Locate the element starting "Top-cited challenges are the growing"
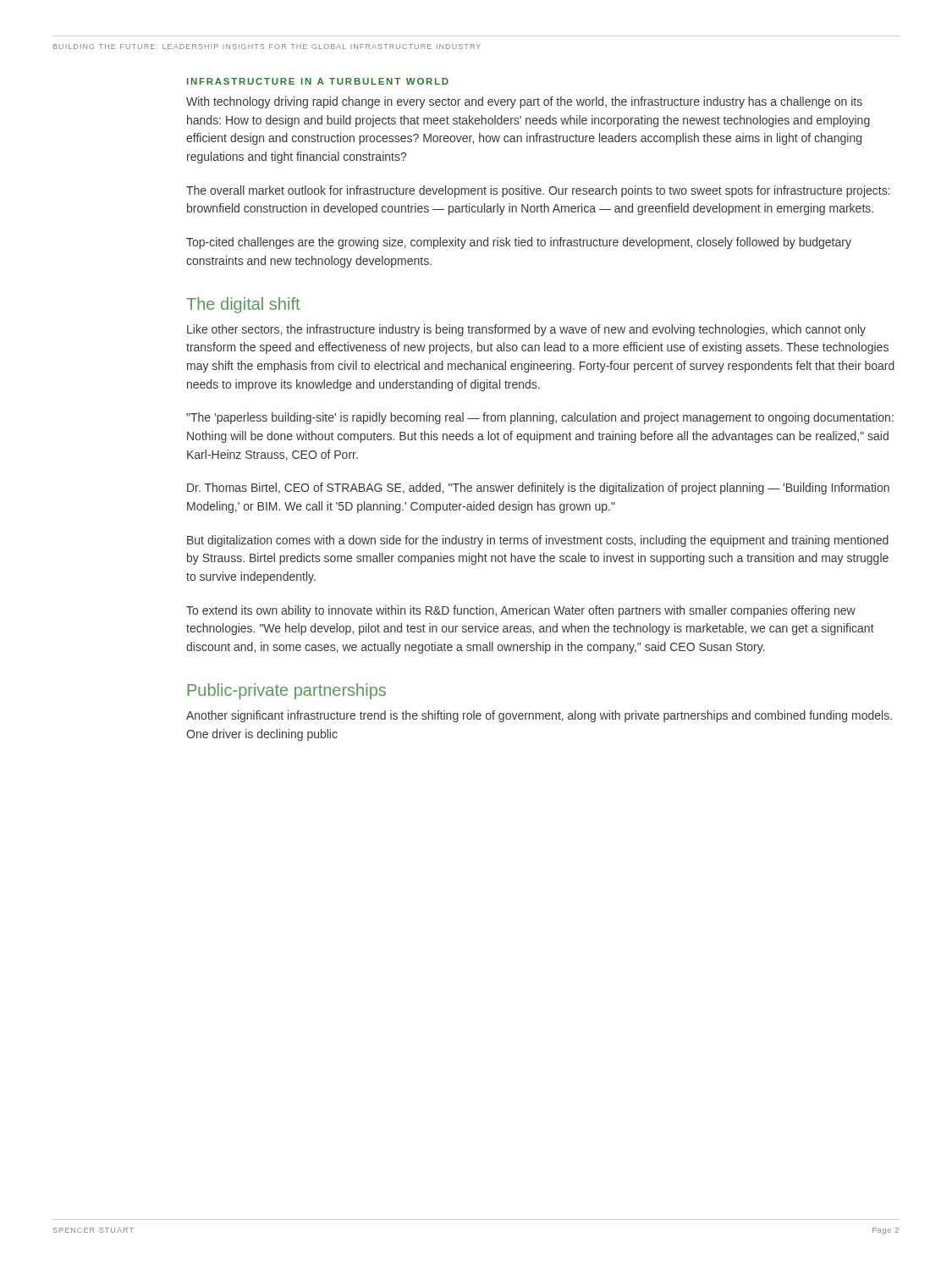This screenshot has width=952, height=1270. tap(519, 251)
